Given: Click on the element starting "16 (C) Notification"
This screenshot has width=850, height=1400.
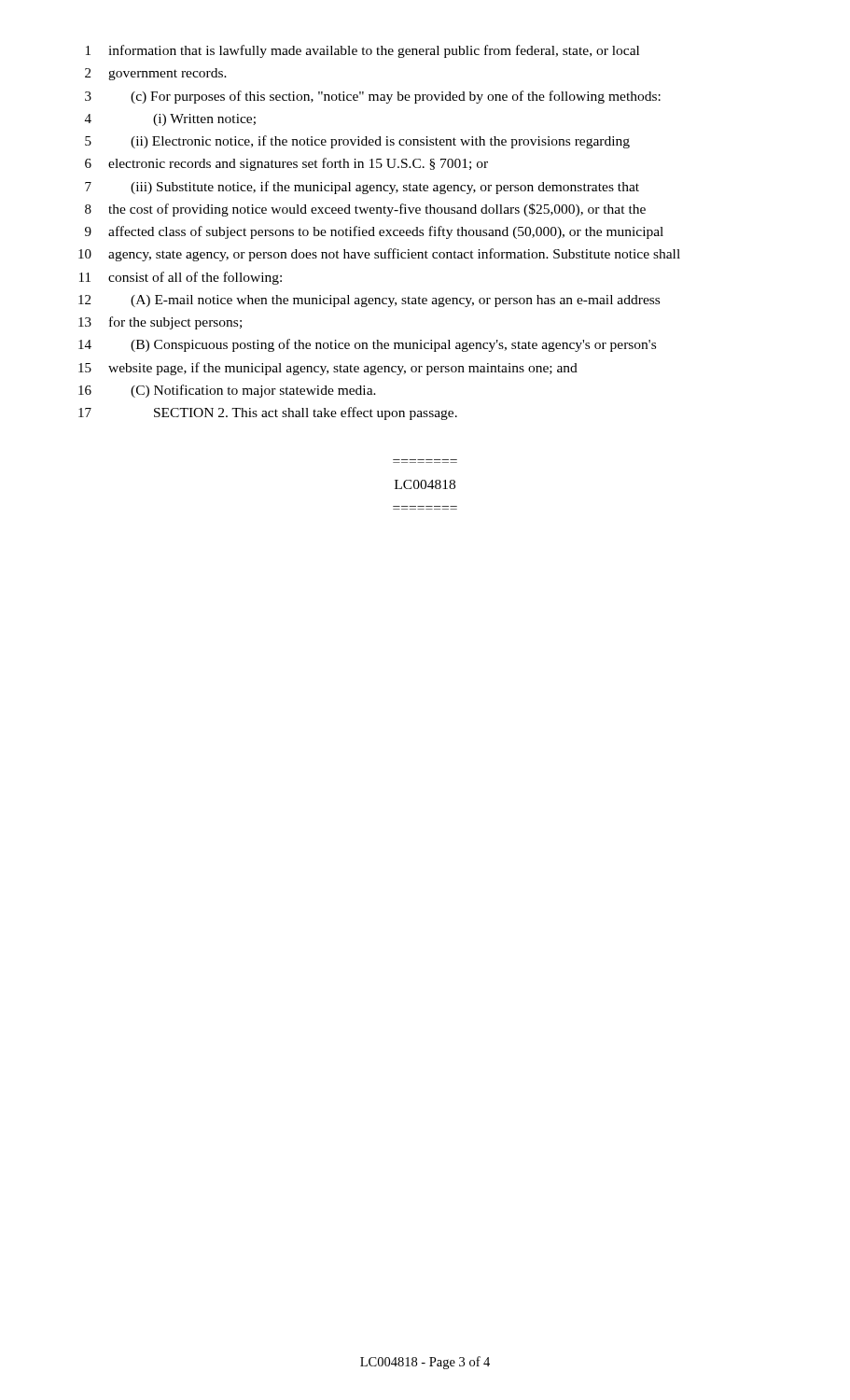Looking at the screenshot, I should [x=227, y=391].
